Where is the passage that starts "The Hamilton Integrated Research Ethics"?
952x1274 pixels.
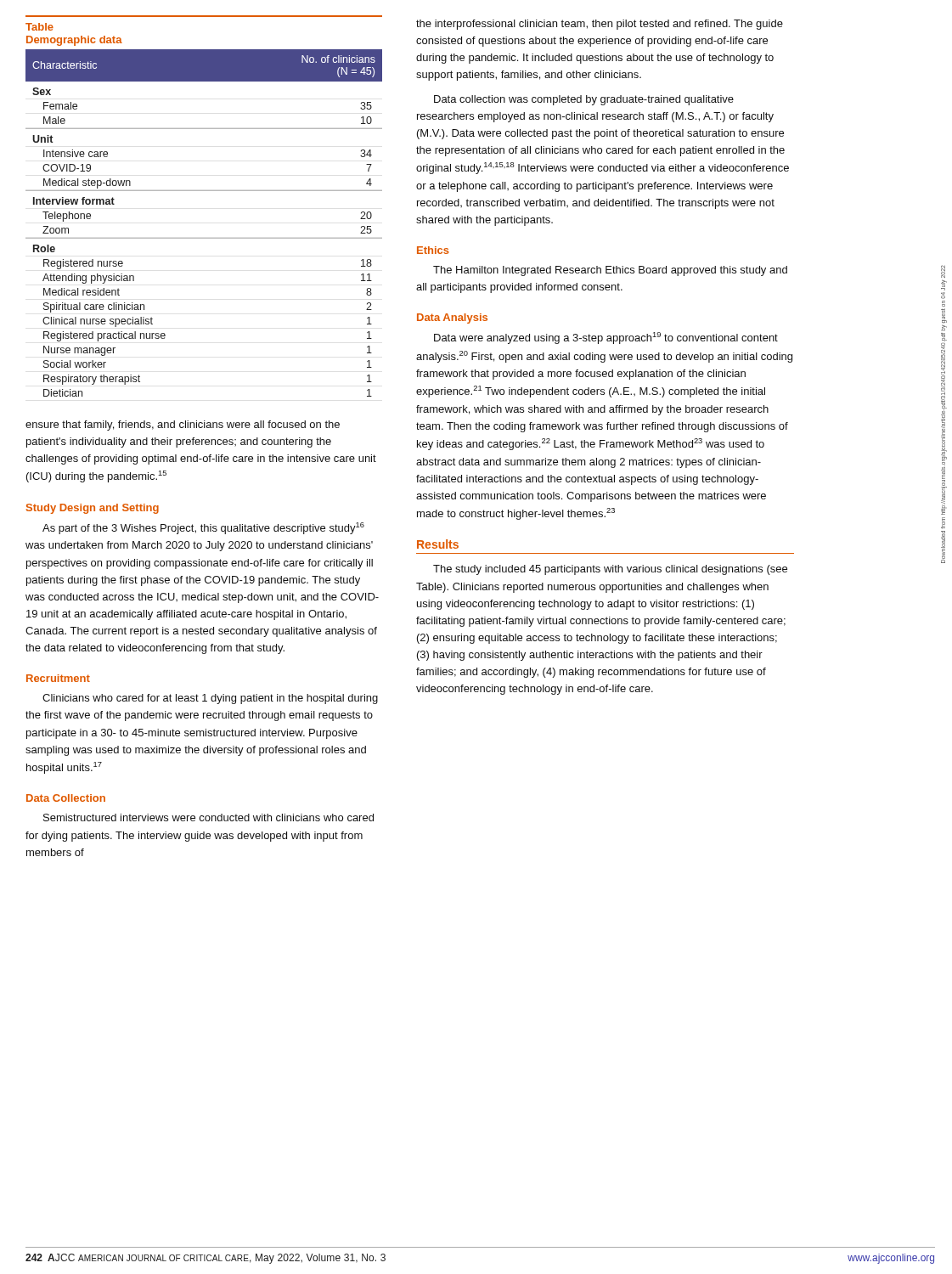(x=605, y=279)
